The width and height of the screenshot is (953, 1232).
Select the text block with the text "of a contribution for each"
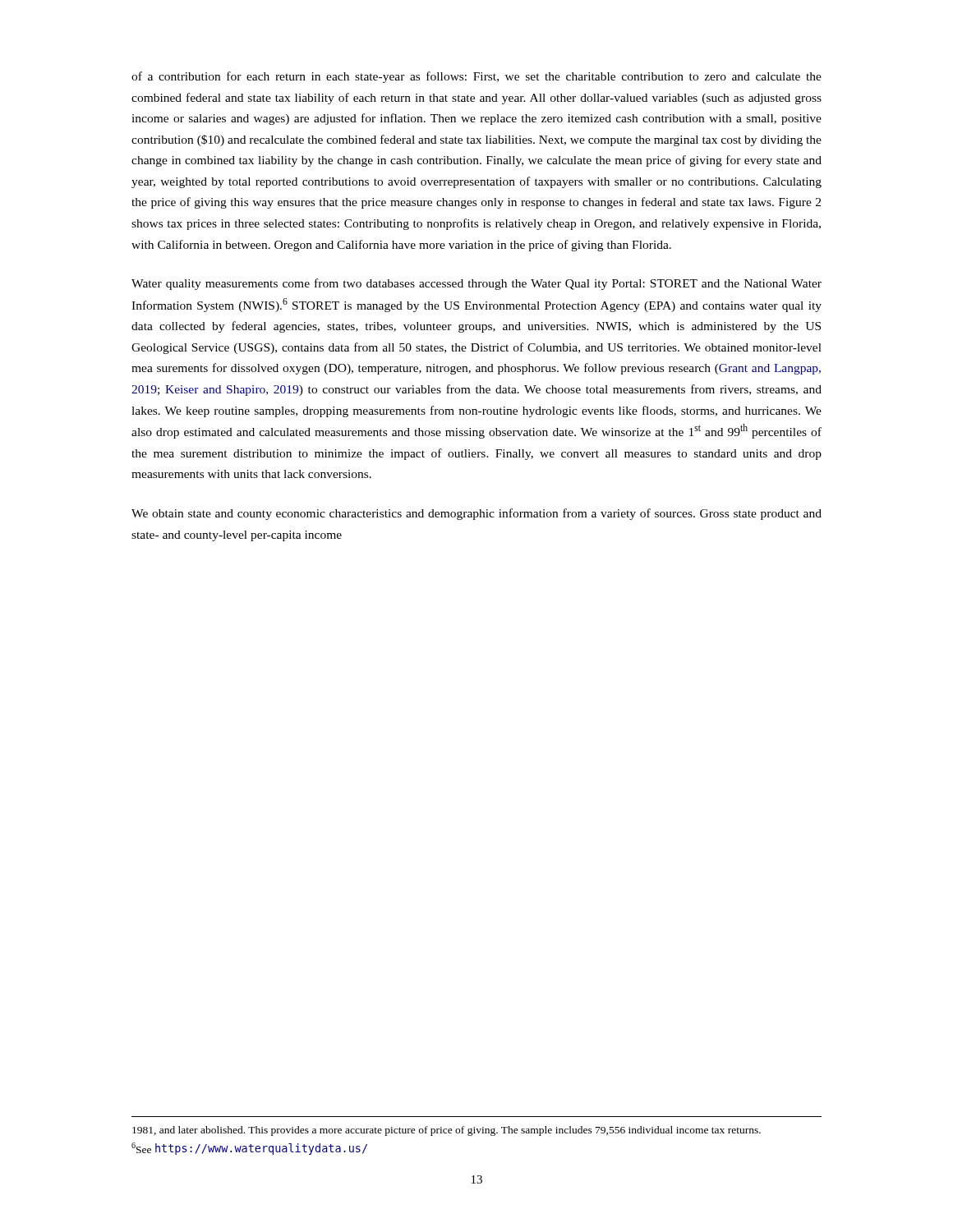point(476,160)
